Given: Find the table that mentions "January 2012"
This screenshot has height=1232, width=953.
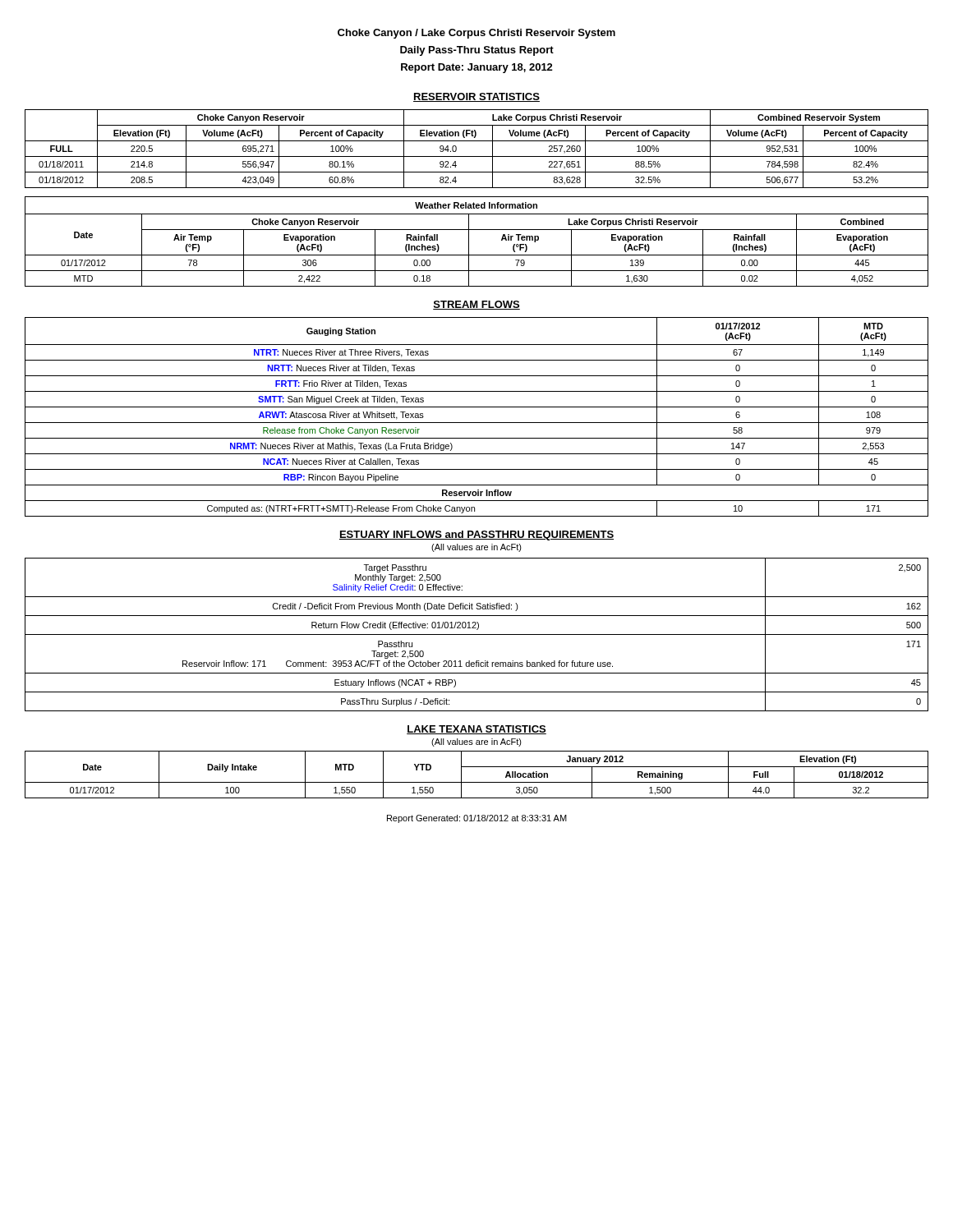Looking at the screenshot, I should [476, 775].
